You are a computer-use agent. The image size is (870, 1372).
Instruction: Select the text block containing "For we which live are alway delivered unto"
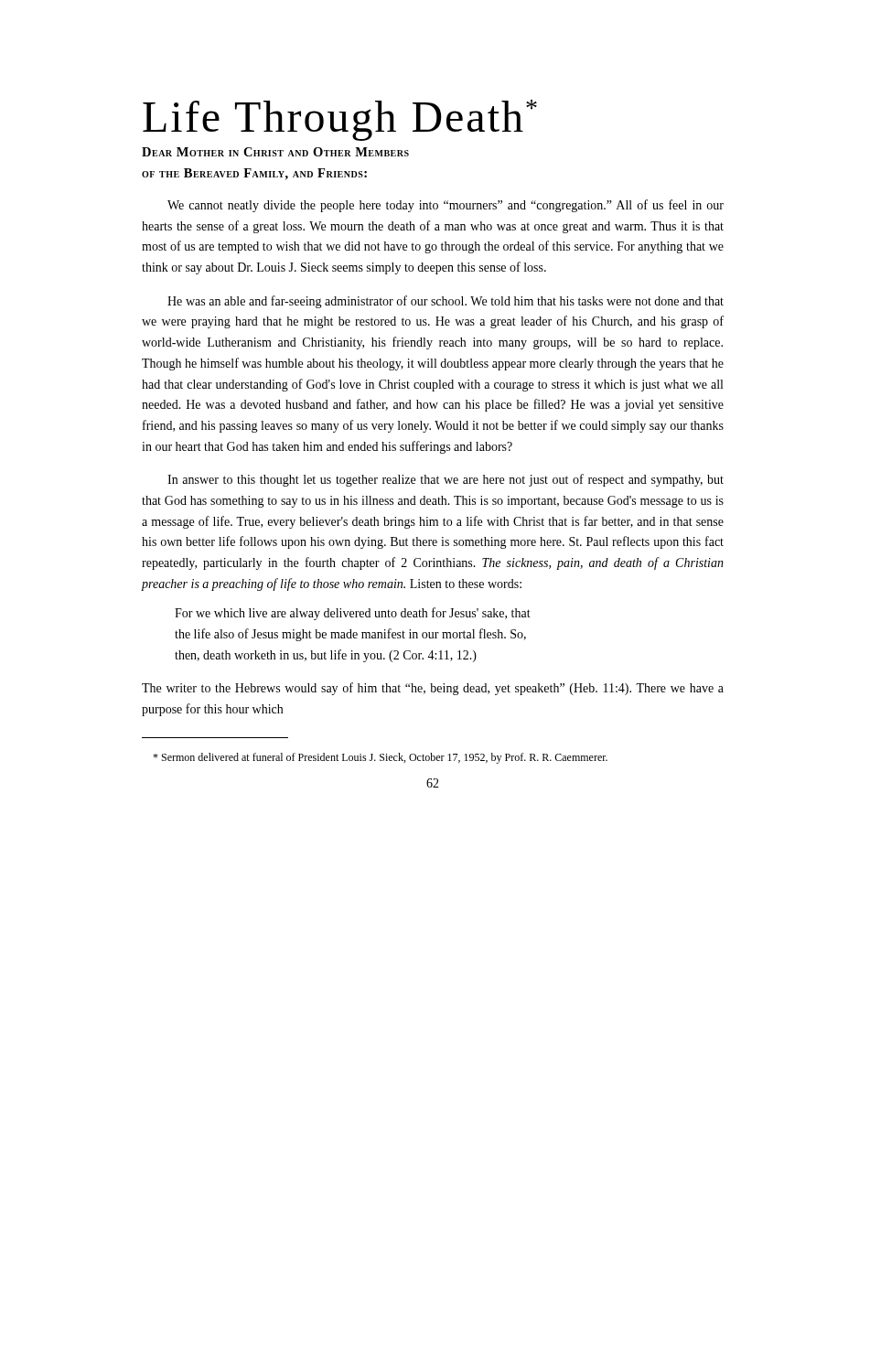tap(449, 635)
